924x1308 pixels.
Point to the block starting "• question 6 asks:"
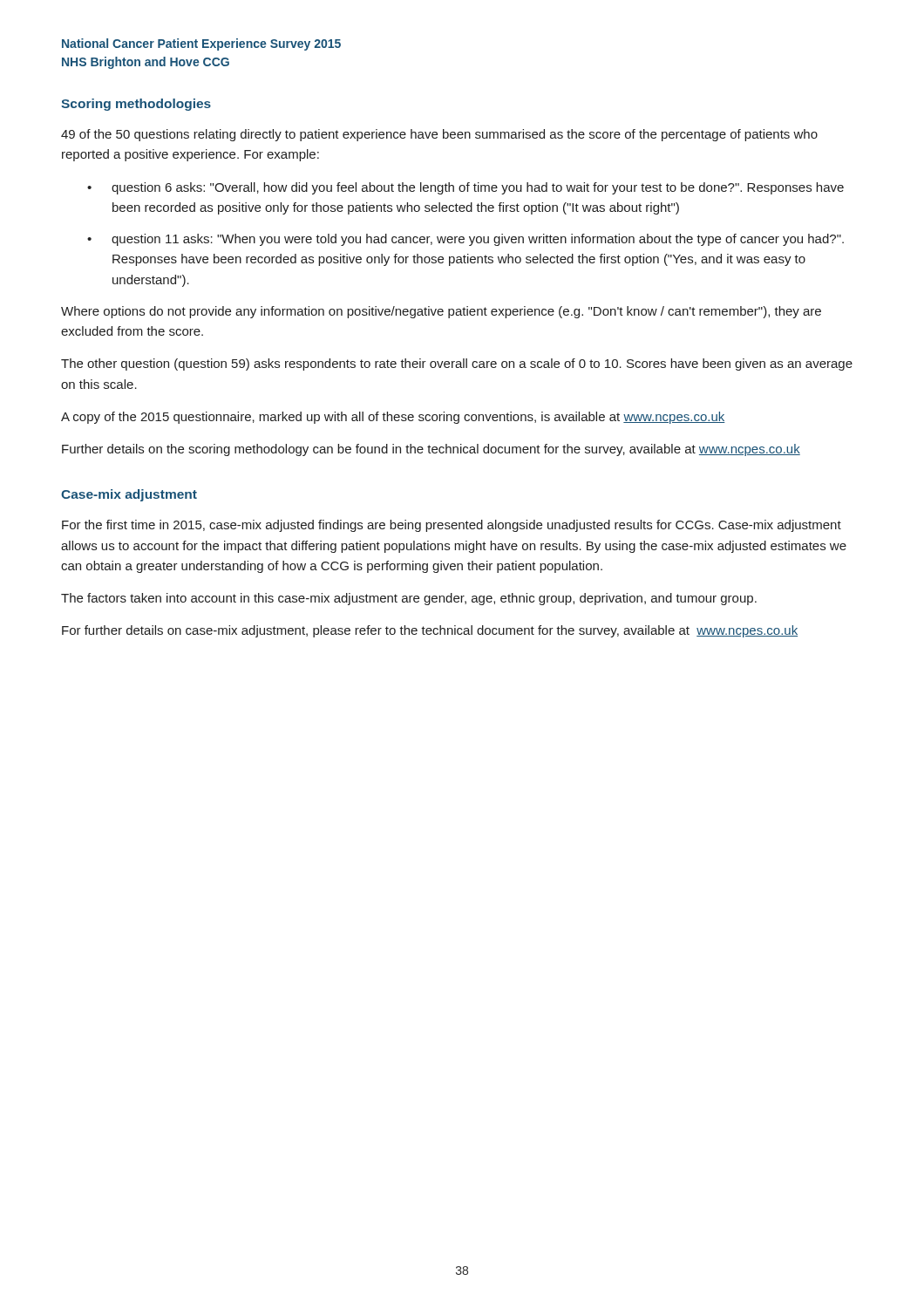[471, 197]
